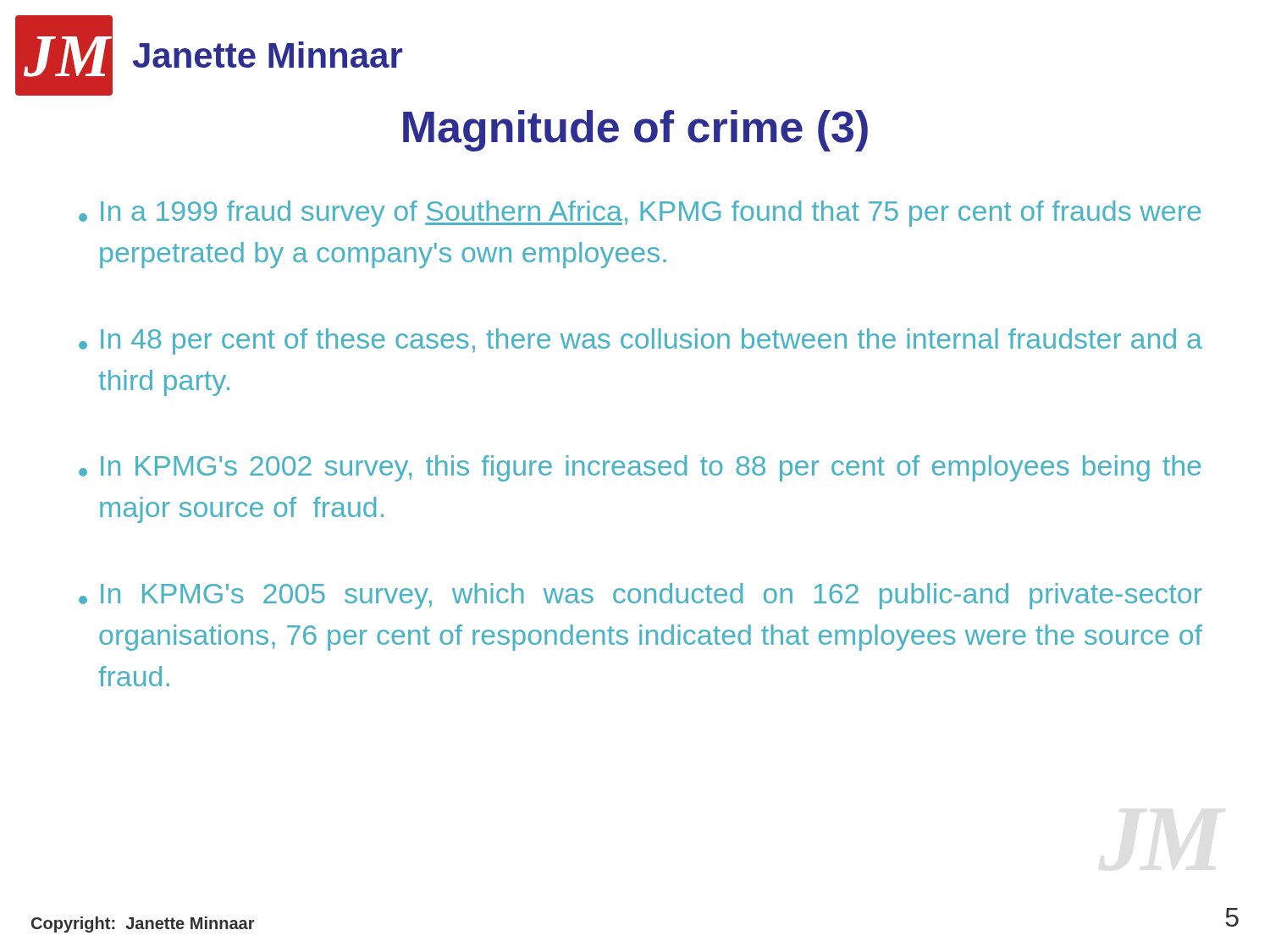Navigate to the region starting "• In KPMG's 2005 survey, which was"
The width and height of the screenshot is (1270, 952).
coord(635,635)
